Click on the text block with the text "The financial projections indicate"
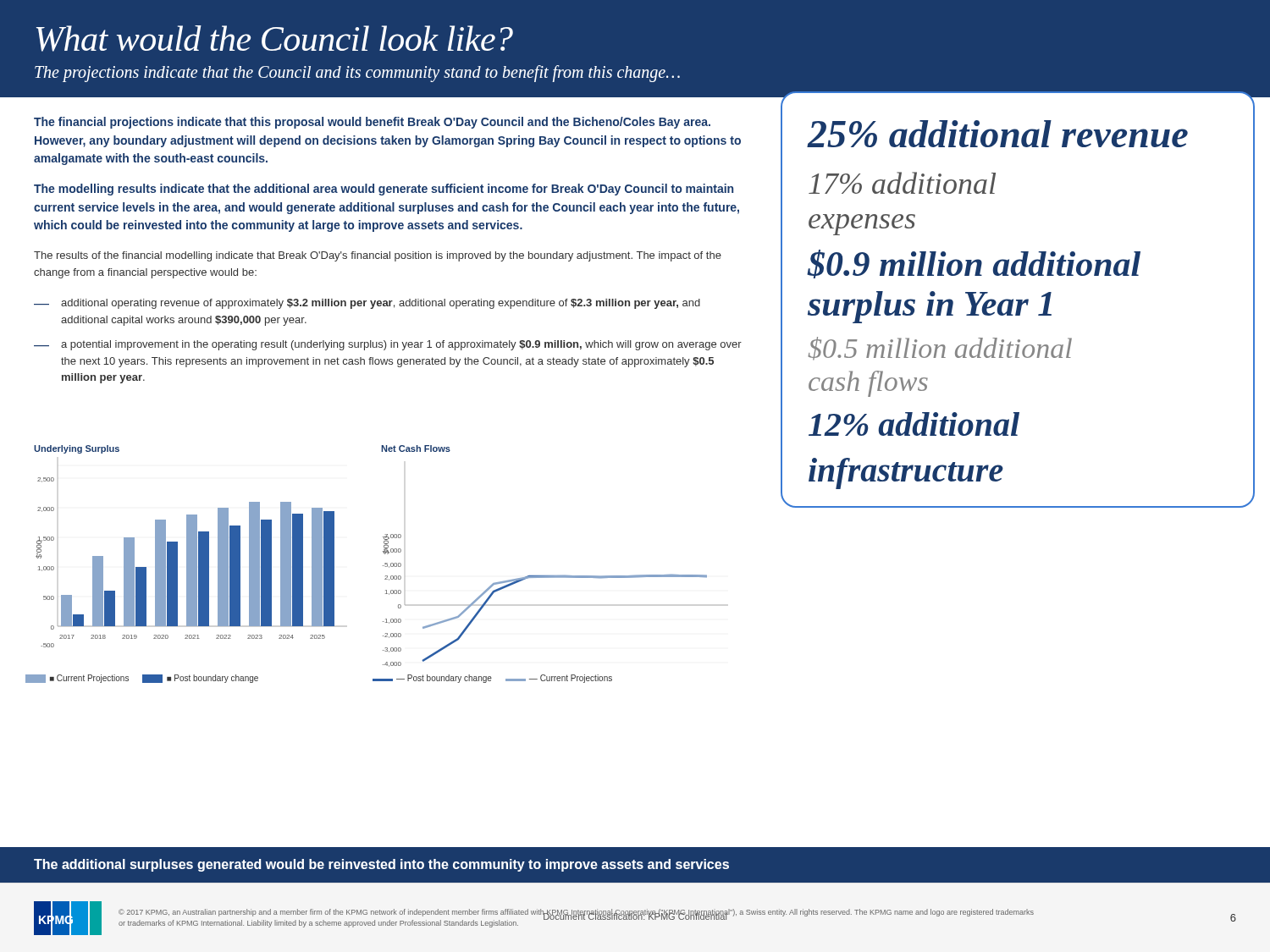 pos(390,141)
